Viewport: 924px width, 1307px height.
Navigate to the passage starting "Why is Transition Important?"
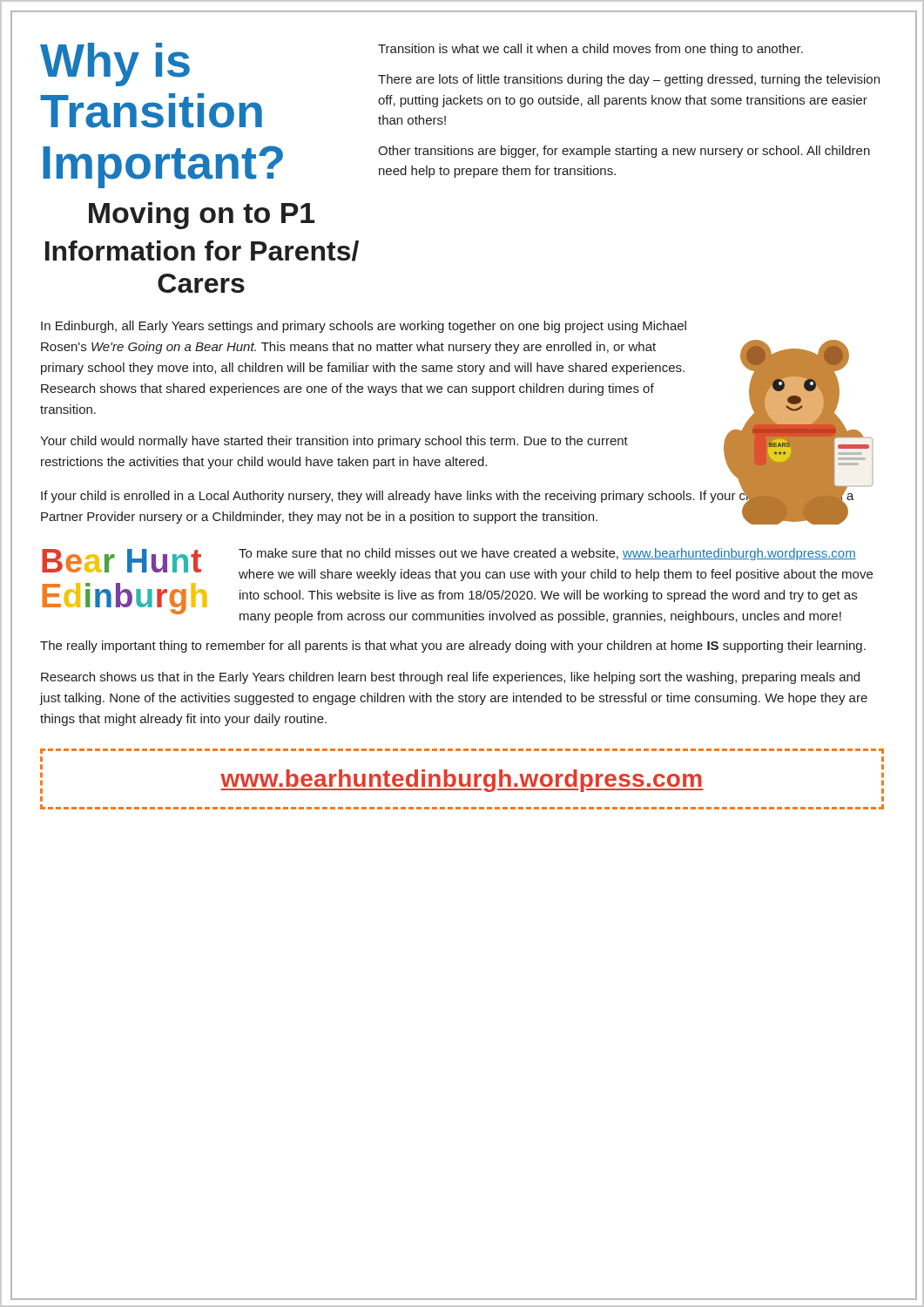pos(201,111)
